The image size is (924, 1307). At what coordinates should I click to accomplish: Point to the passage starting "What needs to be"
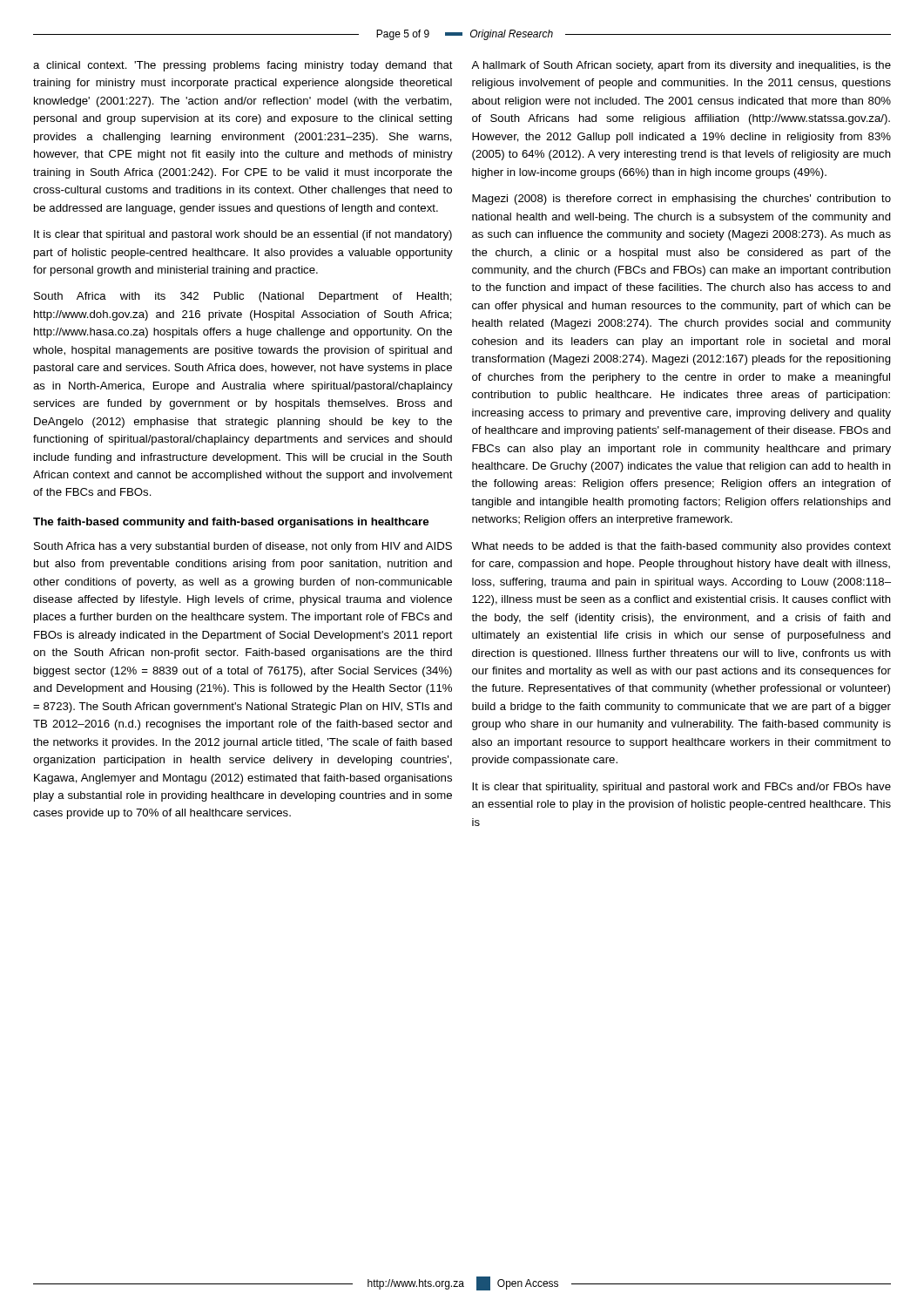click(x=681, y=653)
